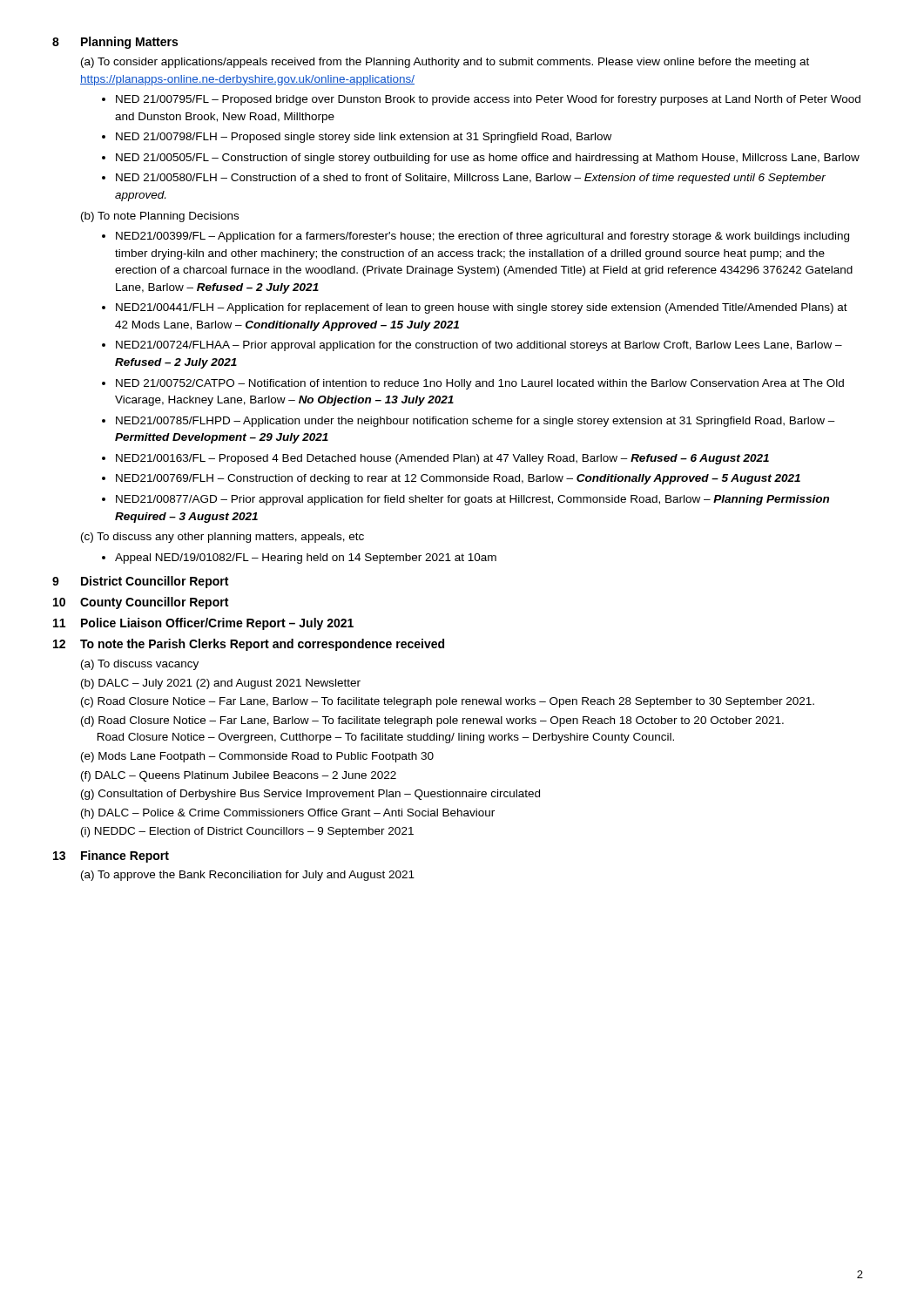Image resolution: width=924 pixels, height=1307 pixels.
Task: Locate the list item that reads "(i) NEDDC – Election of District"
Action: (x=247, y=831)
